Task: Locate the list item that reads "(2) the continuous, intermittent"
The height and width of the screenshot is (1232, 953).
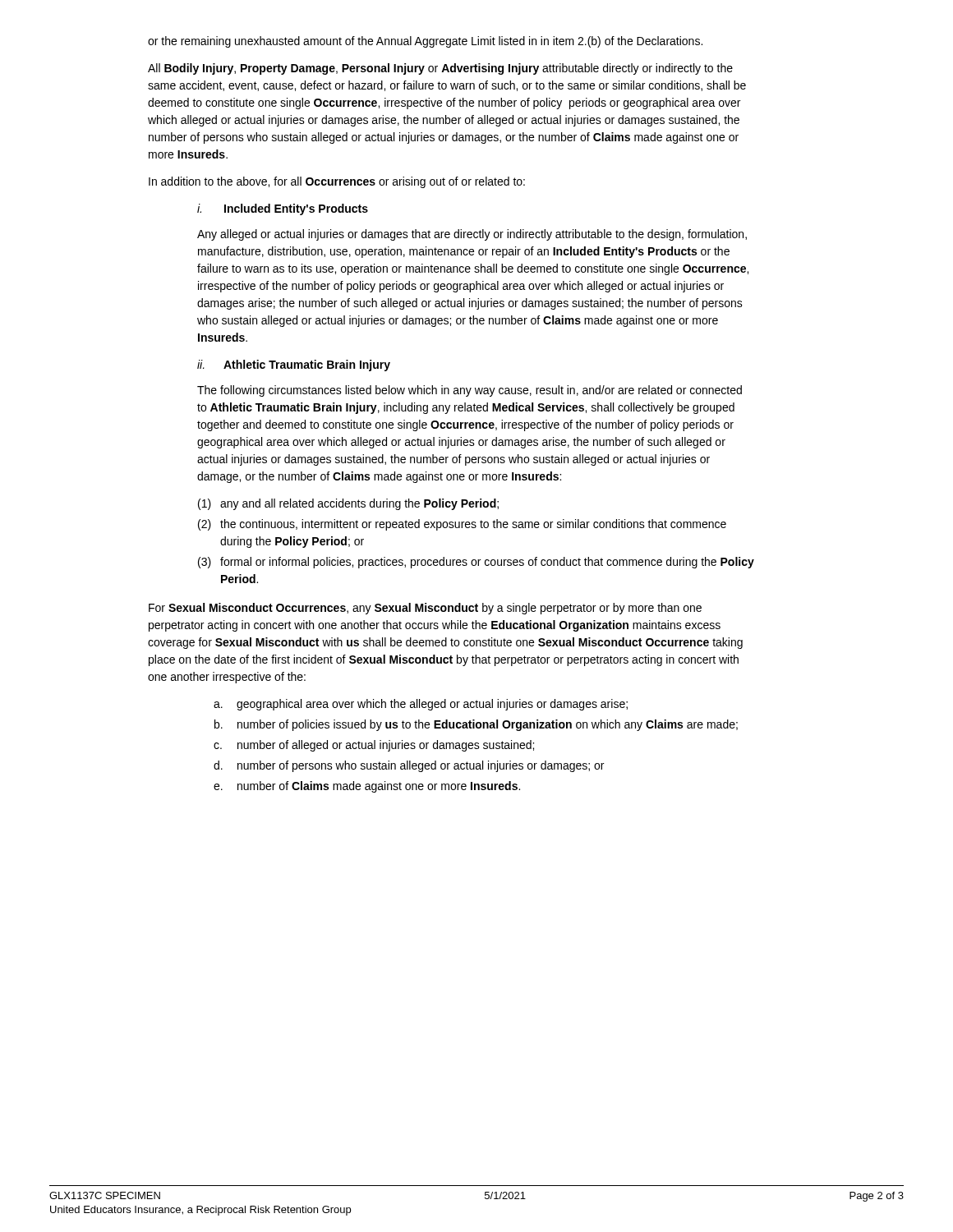Action: pyautogui.click(x=476, y=533)
